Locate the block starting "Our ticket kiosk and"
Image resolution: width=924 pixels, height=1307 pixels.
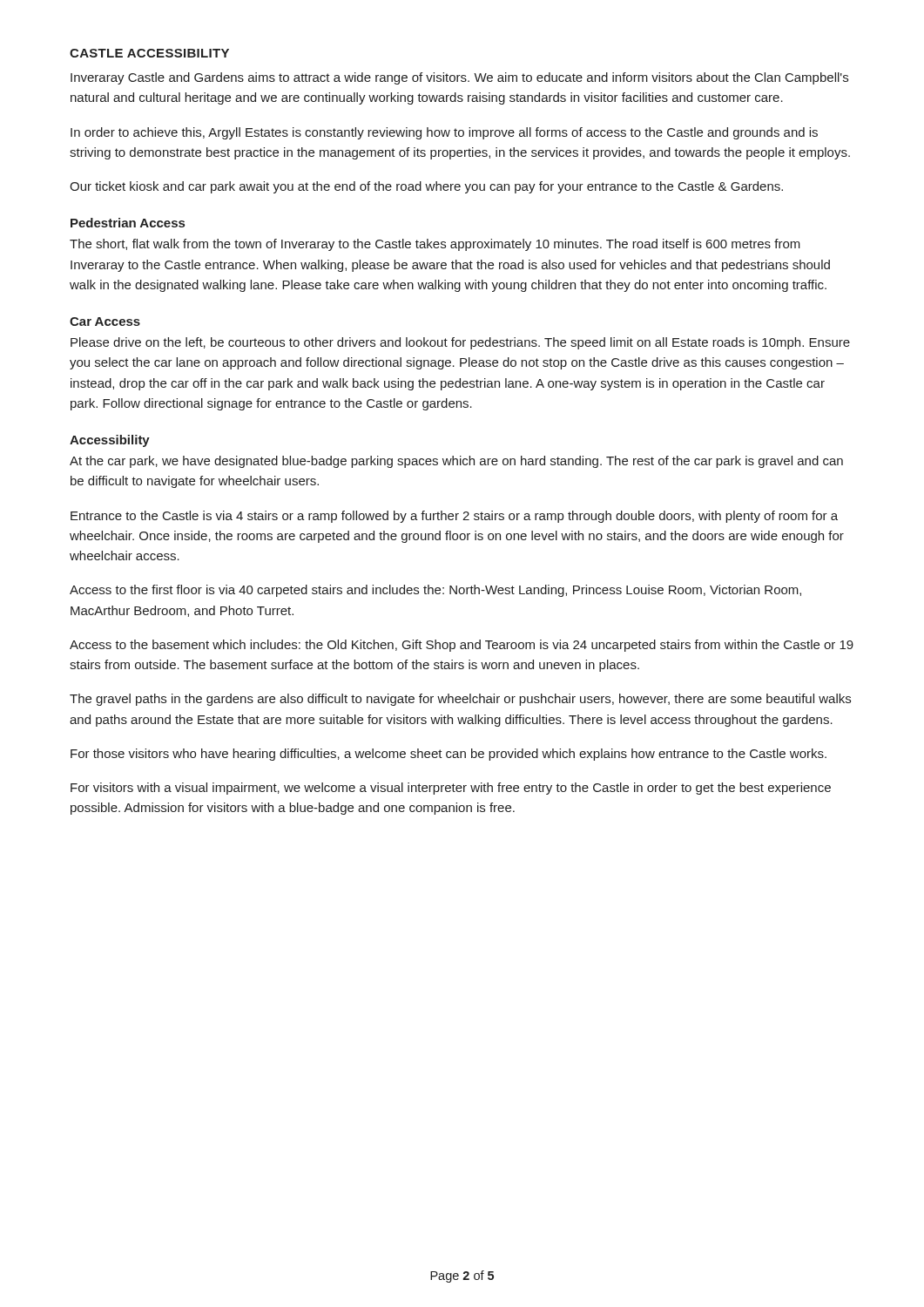coord(427,186)
